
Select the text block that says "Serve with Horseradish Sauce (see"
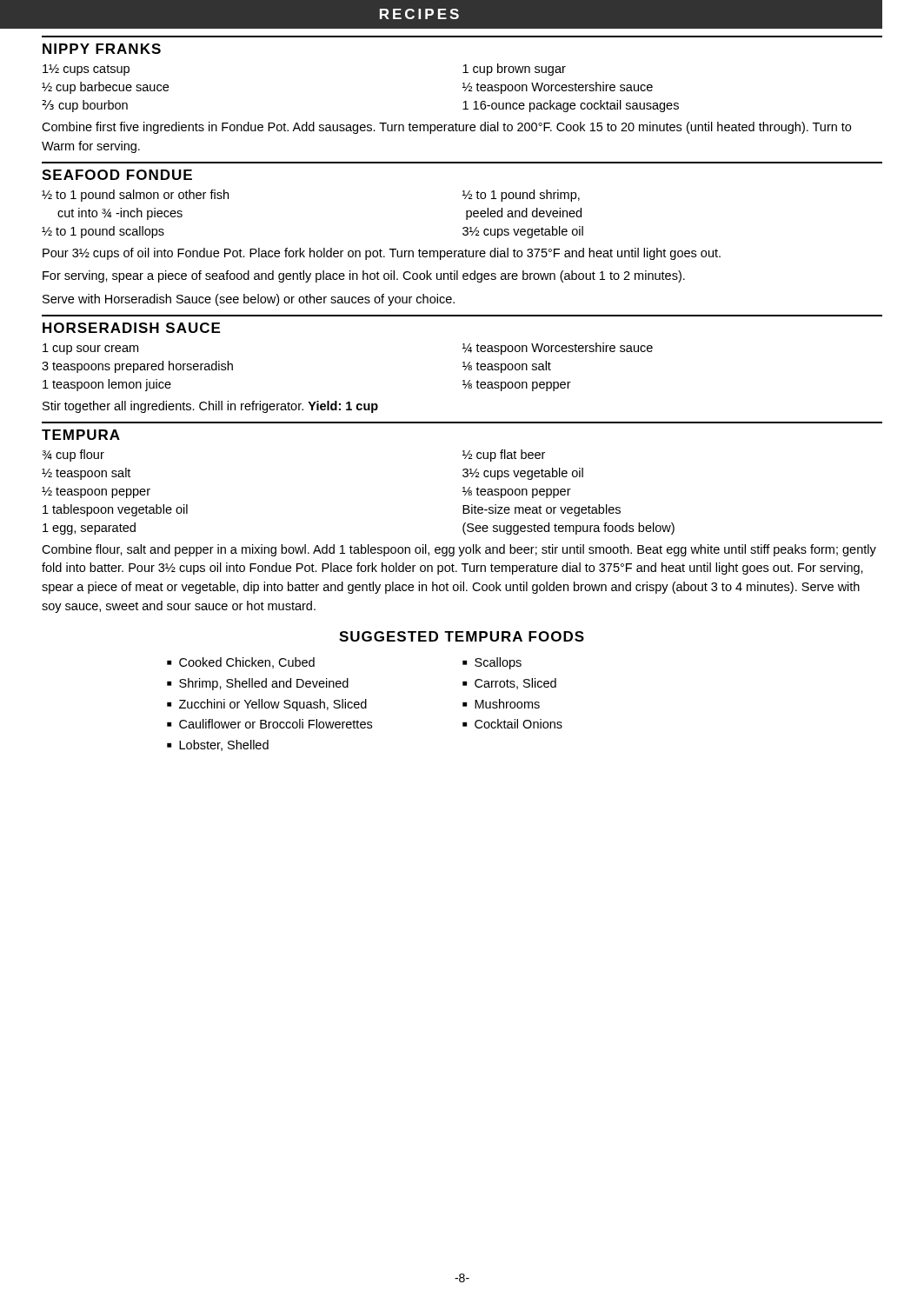(x=249, y=299)
